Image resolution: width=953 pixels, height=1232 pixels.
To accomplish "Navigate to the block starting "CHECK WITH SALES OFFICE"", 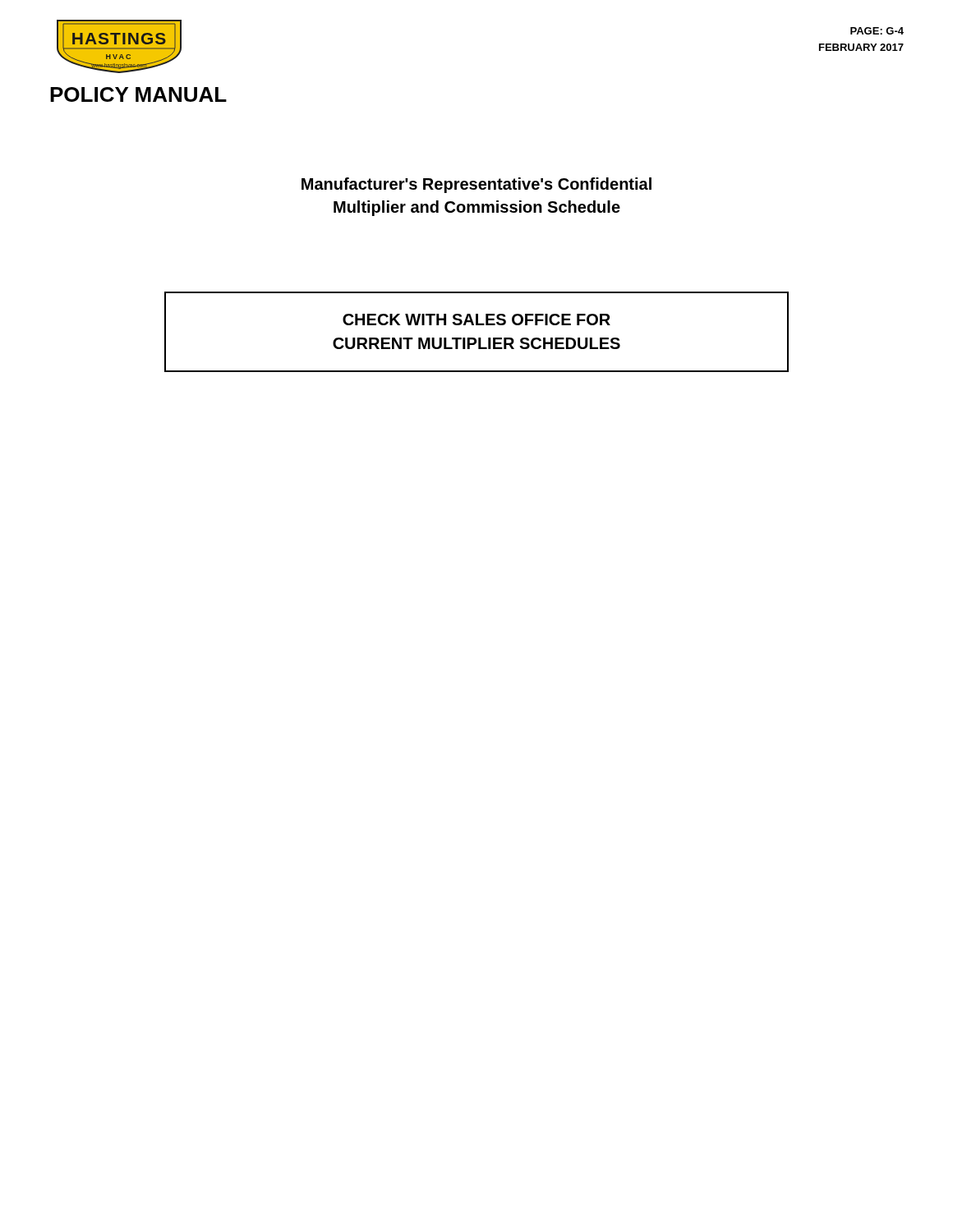I will 476,332.
